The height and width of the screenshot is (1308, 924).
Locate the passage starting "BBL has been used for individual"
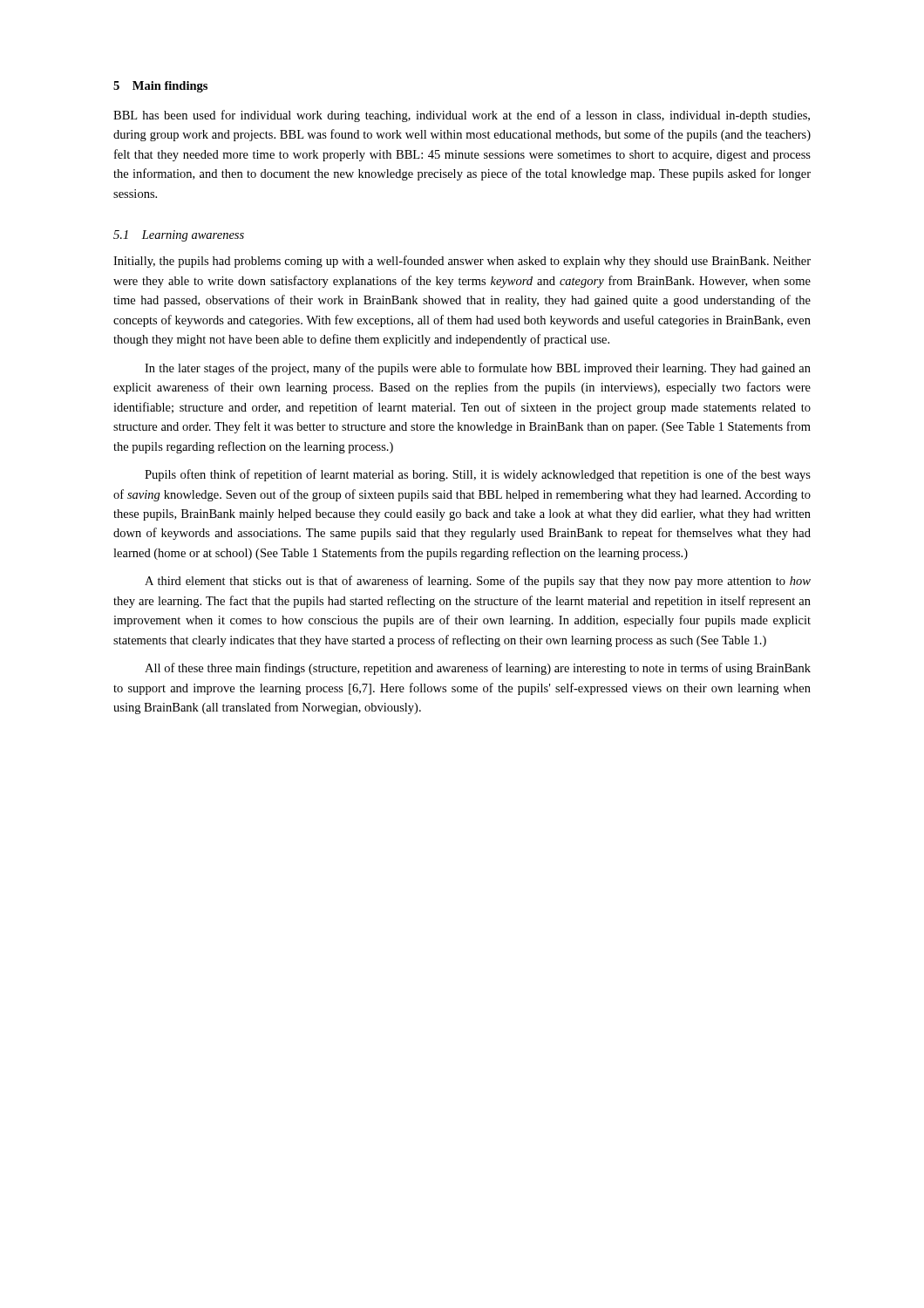462,154
